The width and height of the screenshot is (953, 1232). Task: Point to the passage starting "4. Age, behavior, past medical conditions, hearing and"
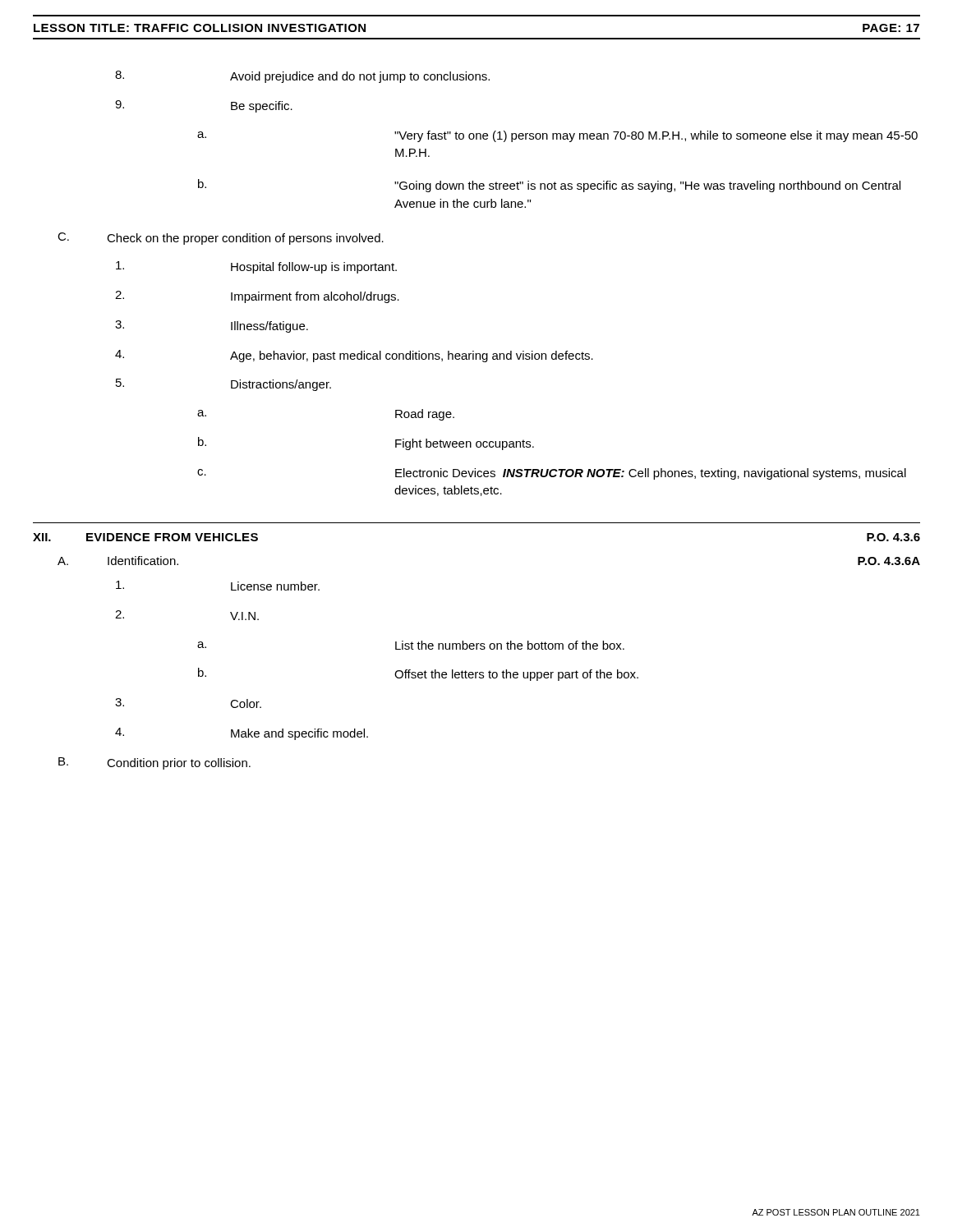[476, 355]
